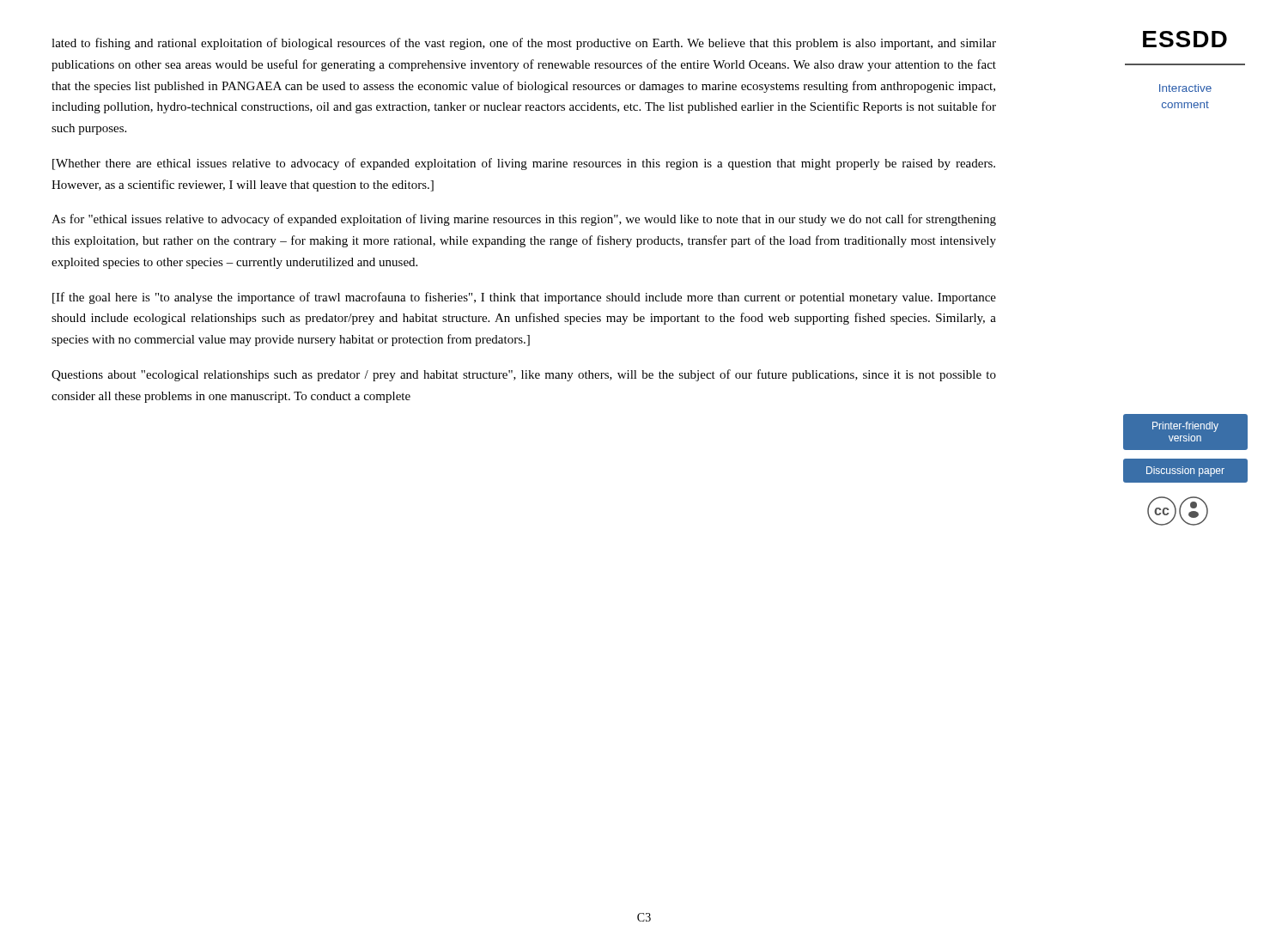Click the title
This screenshot has width=1288, height=949.
tap(1185, 39)
